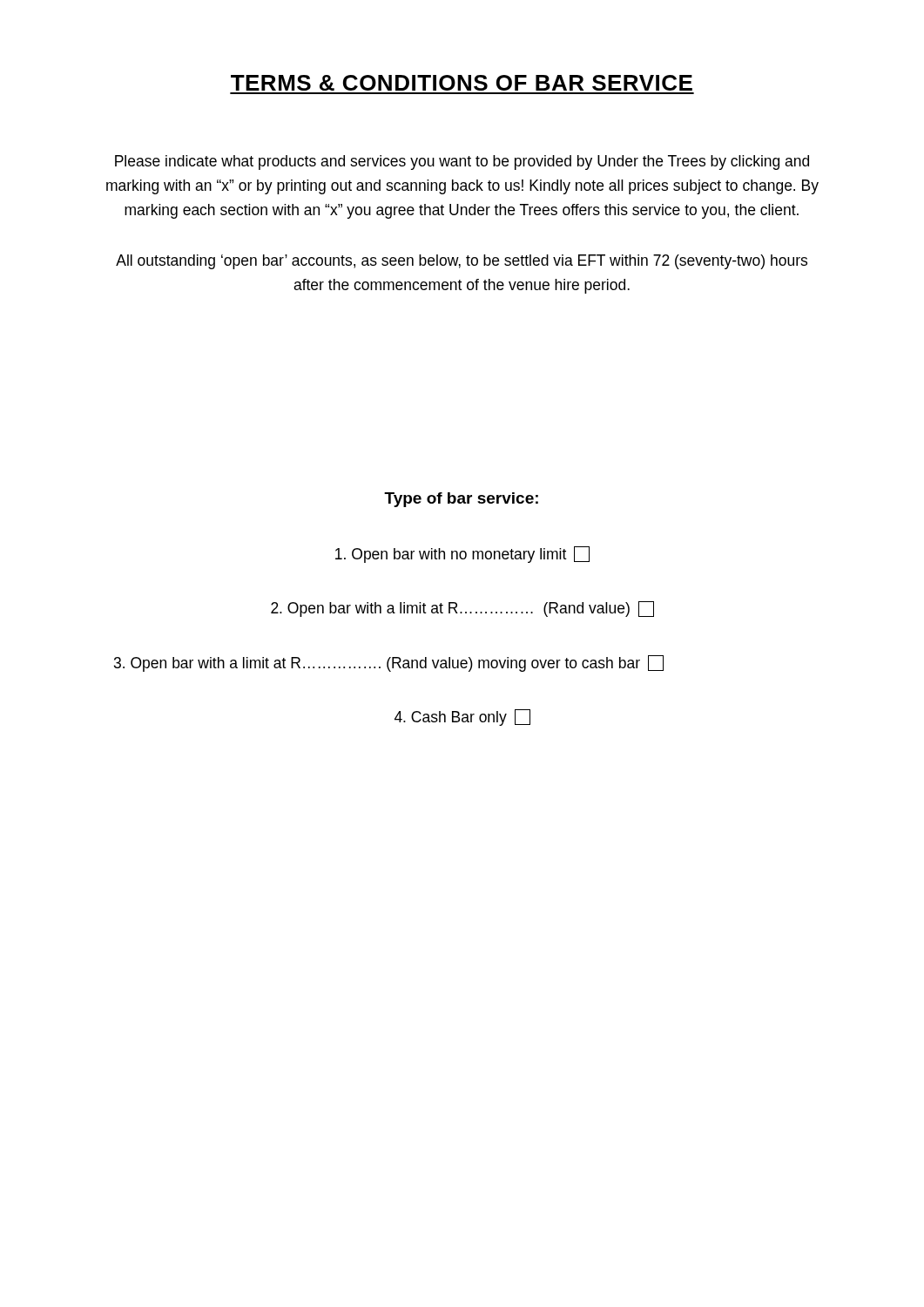
Task: Locate the block of text that opens with "All outstanding ‘open"
Action: click(x=462, y=273)
